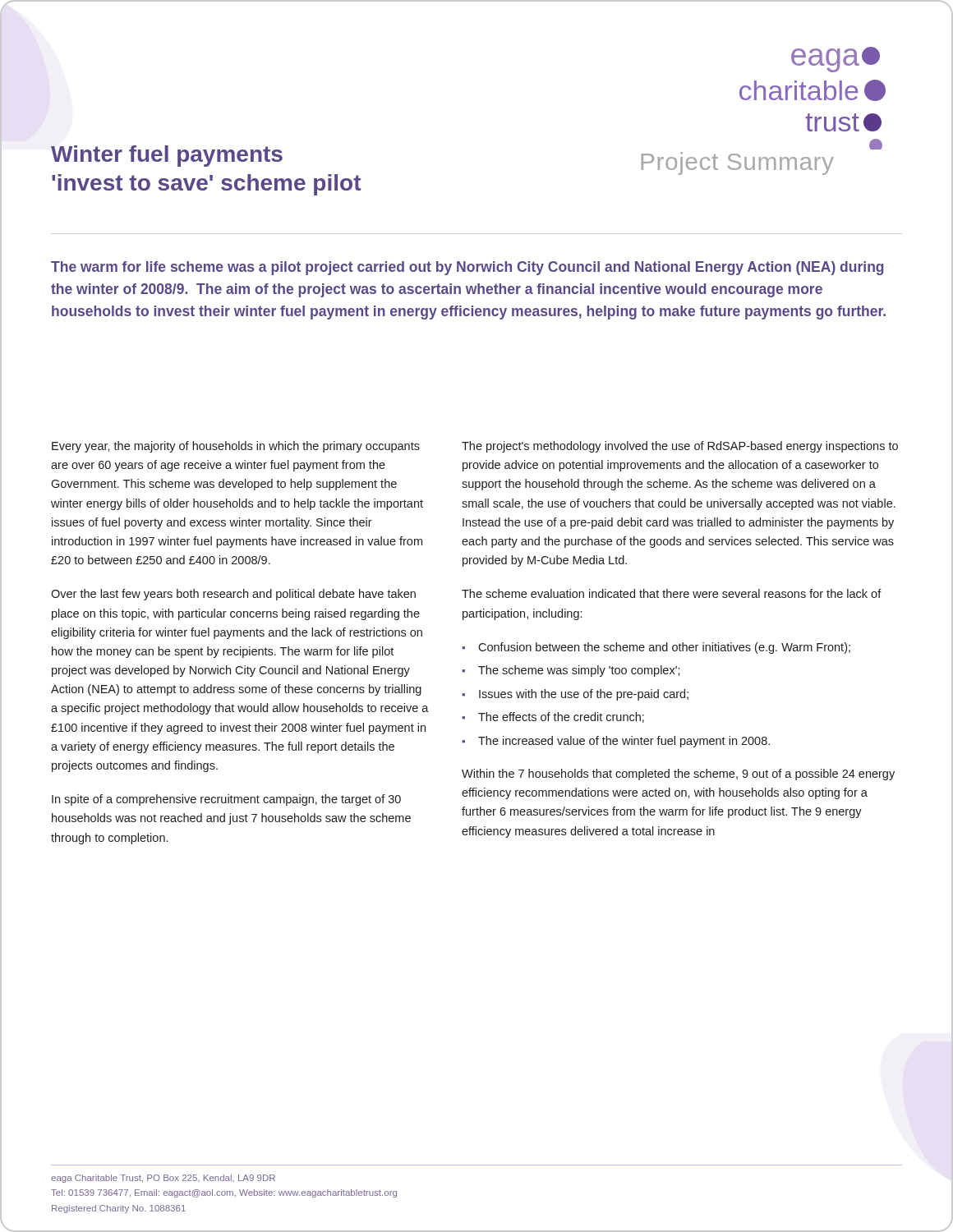Find the block starting "Project Summary"

coord(737,161)
